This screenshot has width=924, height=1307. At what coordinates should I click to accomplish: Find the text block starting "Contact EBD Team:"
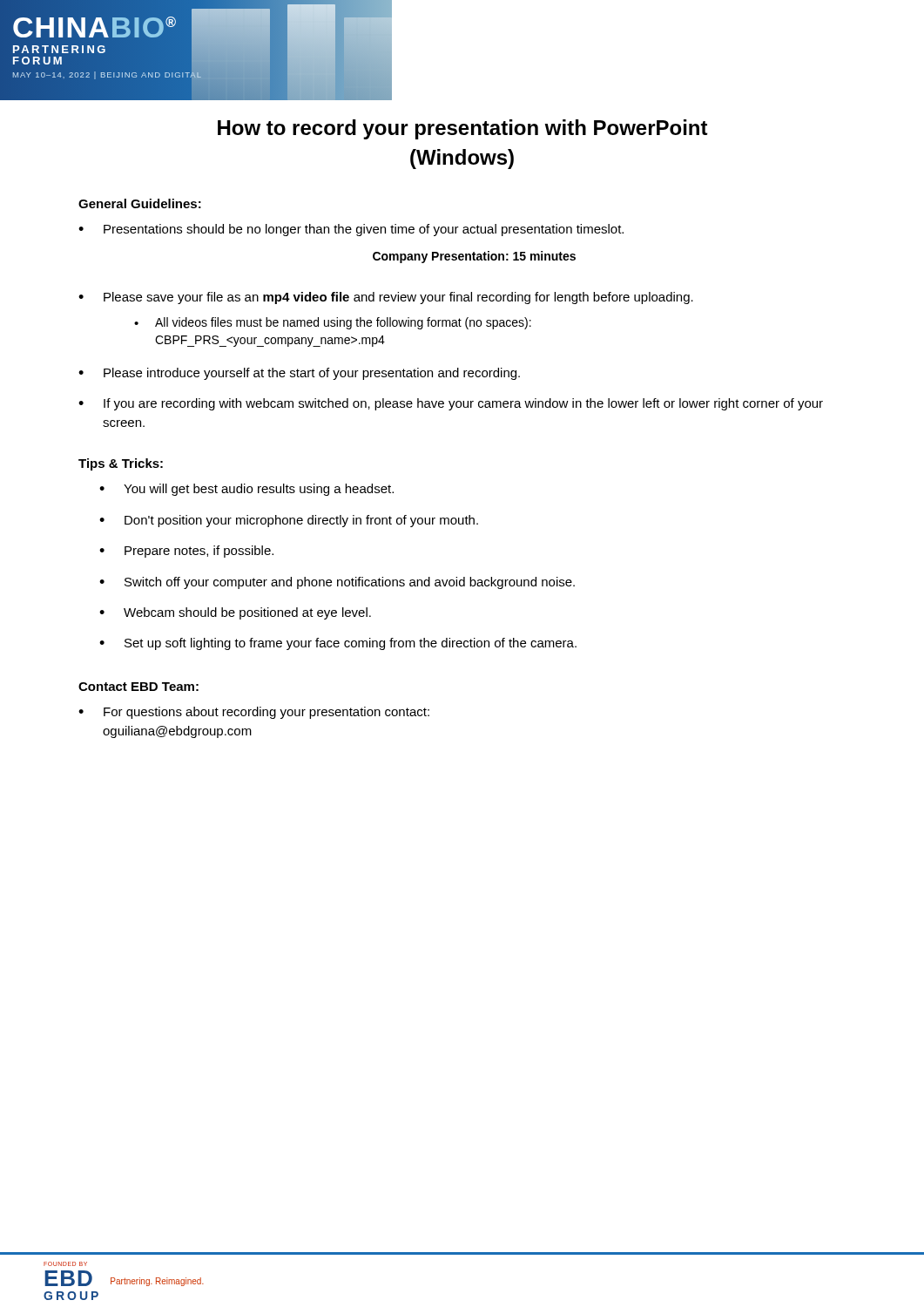(x=139, y=686)
